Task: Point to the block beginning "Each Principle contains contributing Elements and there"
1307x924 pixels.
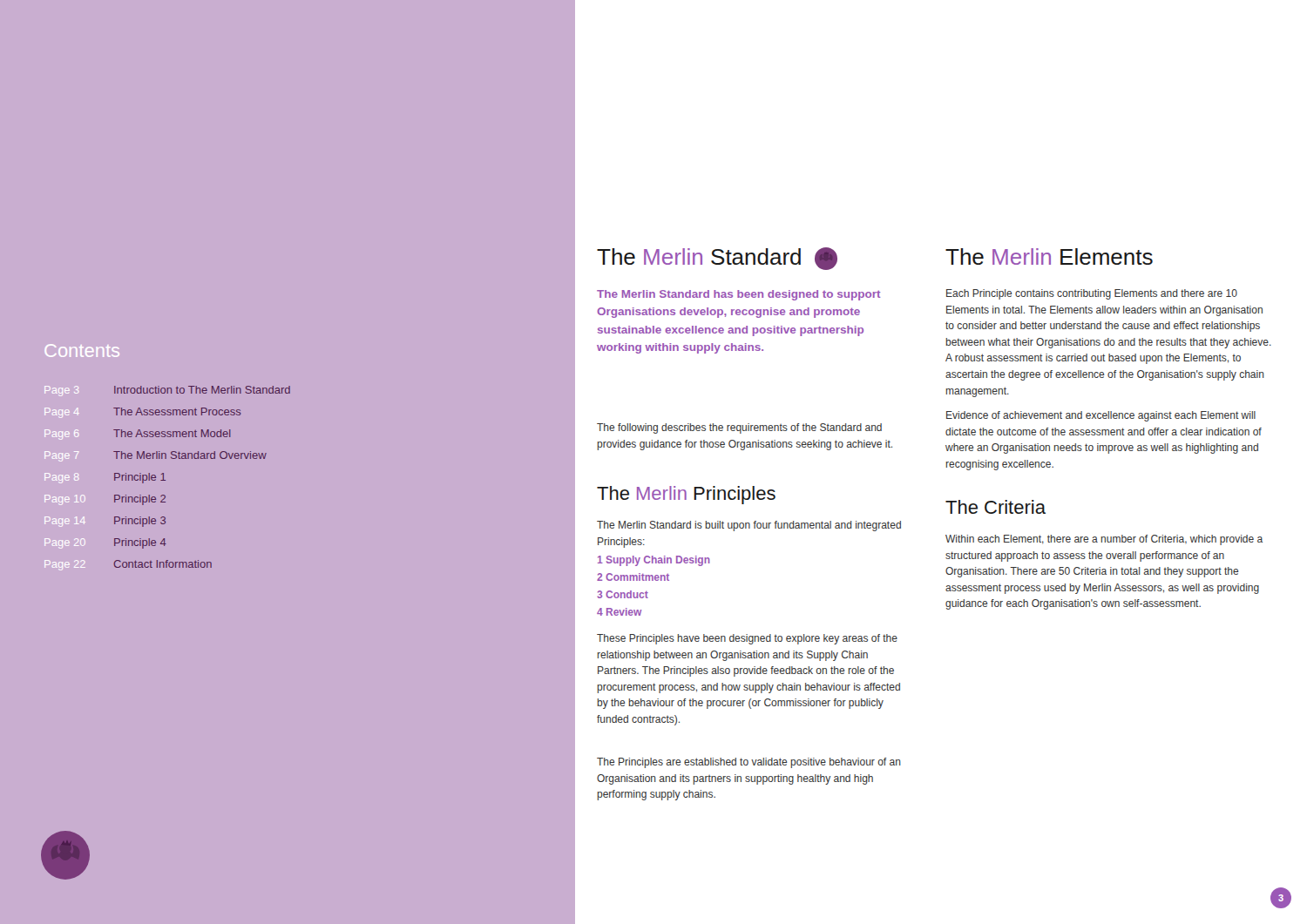Action: tap(1108, 342)
